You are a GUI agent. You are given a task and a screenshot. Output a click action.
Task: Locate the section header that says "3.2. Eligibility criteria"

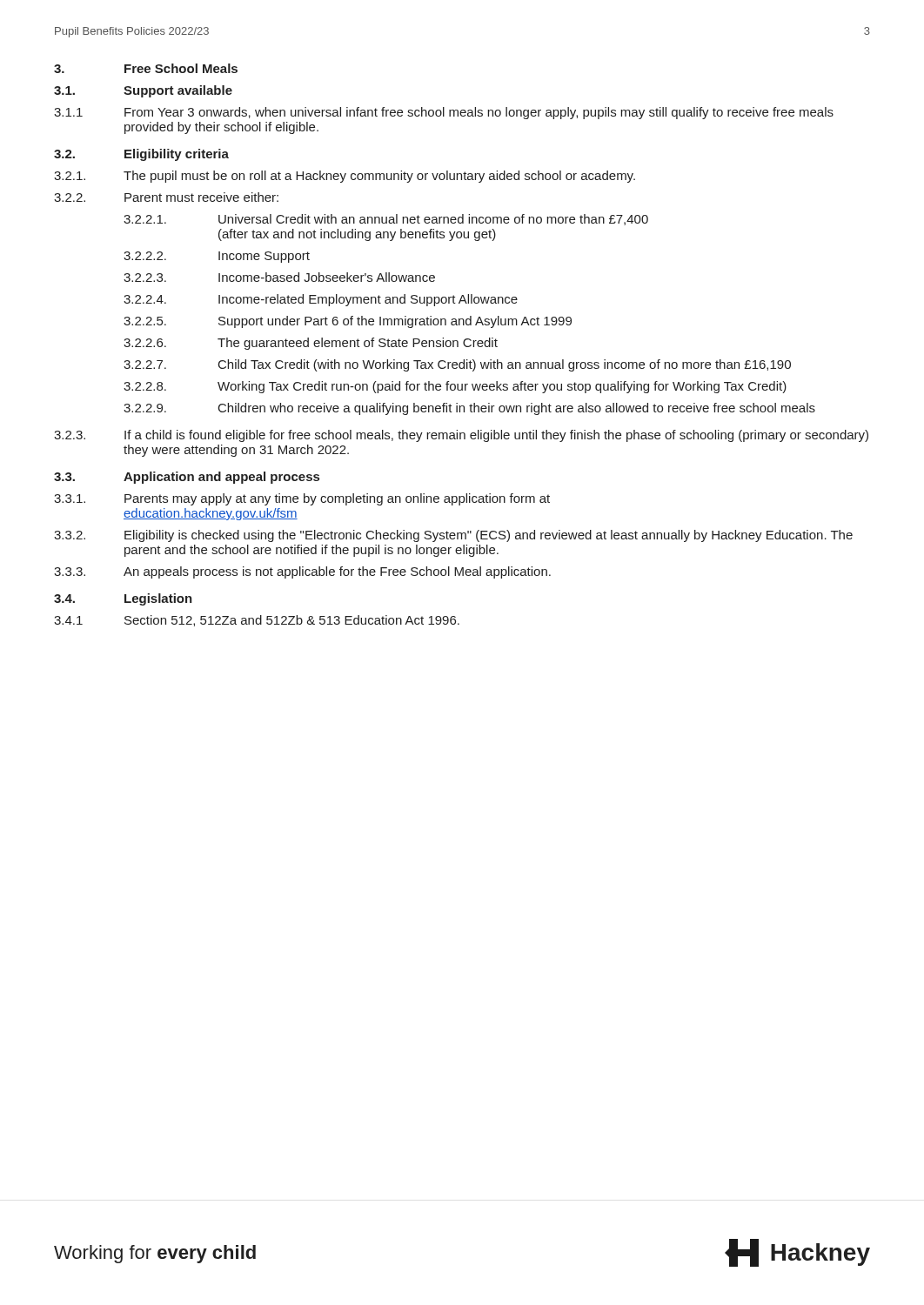point(141,154)
